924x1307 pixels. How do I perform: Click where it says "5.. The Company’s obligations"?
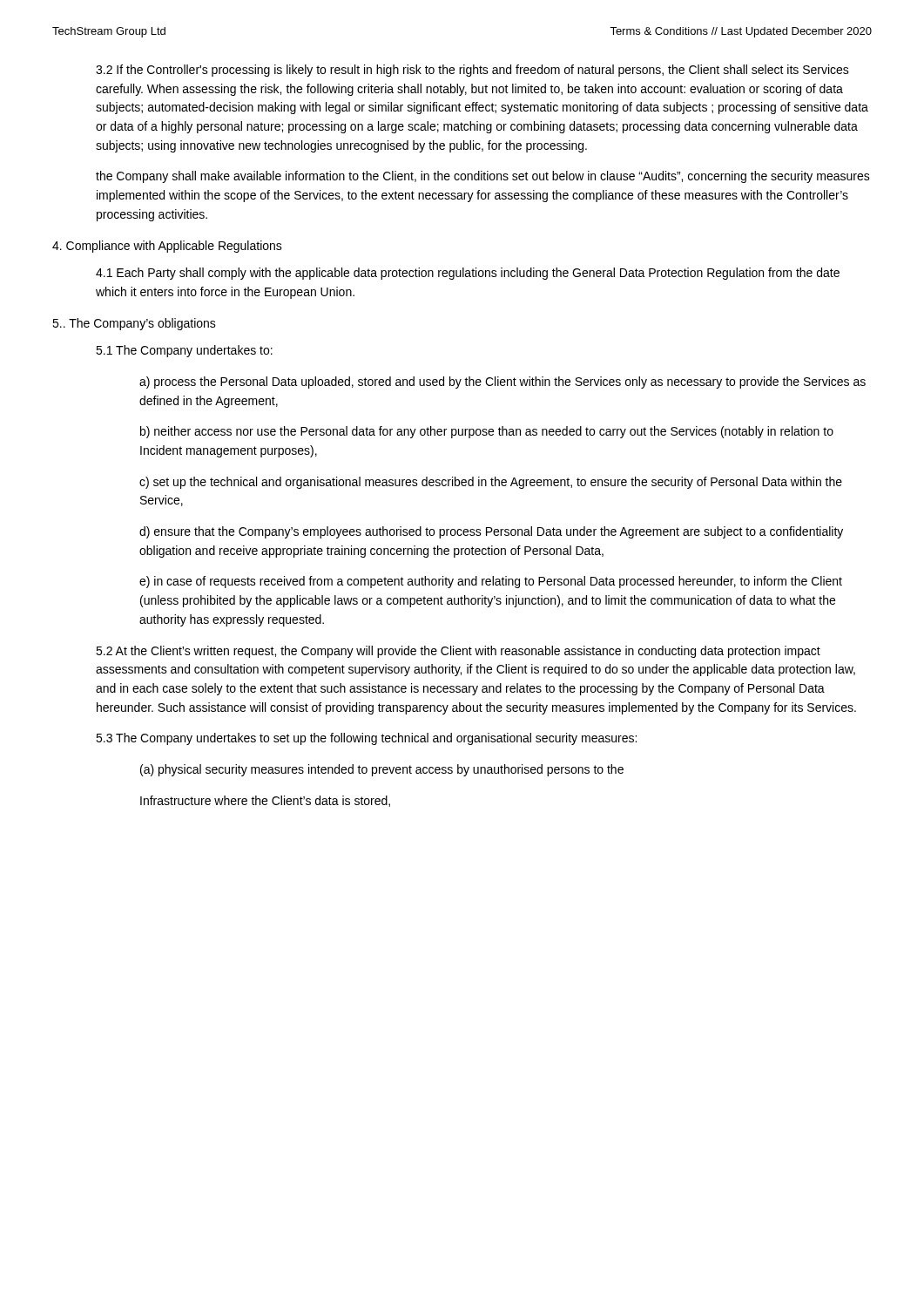(x=134, y=323)
